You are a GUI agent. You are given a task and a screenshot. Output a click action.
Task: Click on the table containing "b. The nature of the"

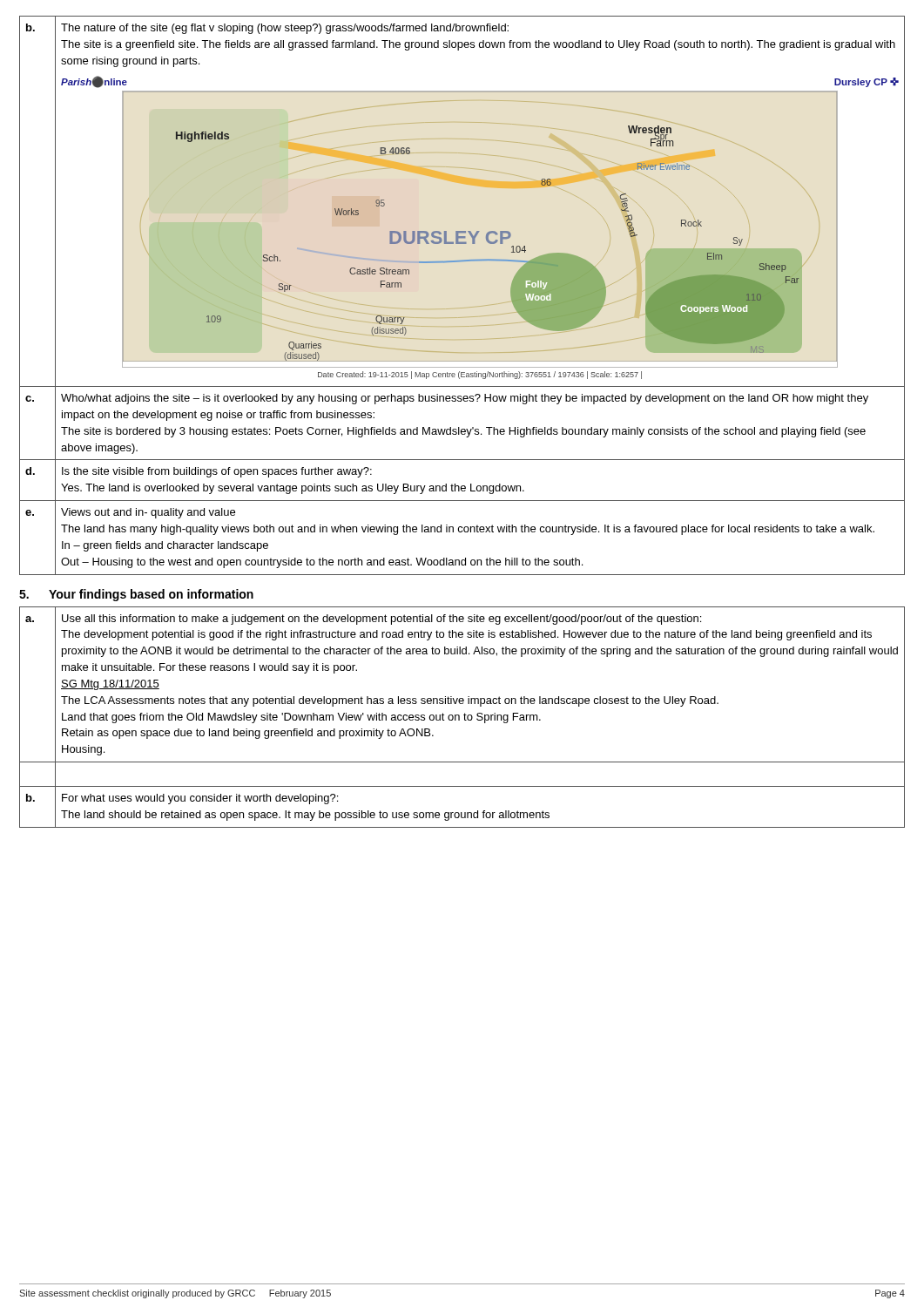(x=462, y=295)
